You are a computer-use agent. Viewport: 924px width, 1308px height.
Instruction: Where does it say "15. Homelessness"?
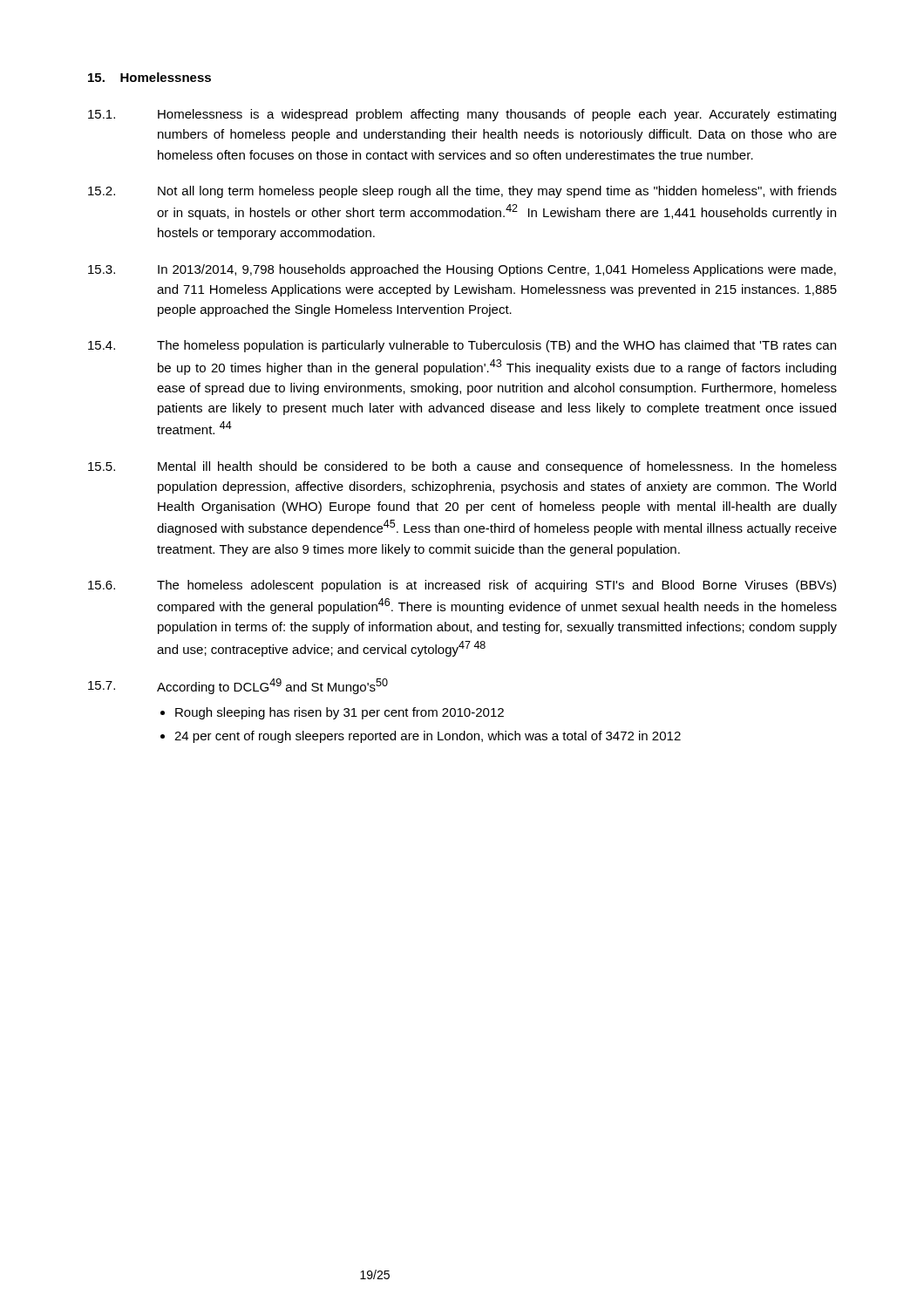click(x=149, y=77)
